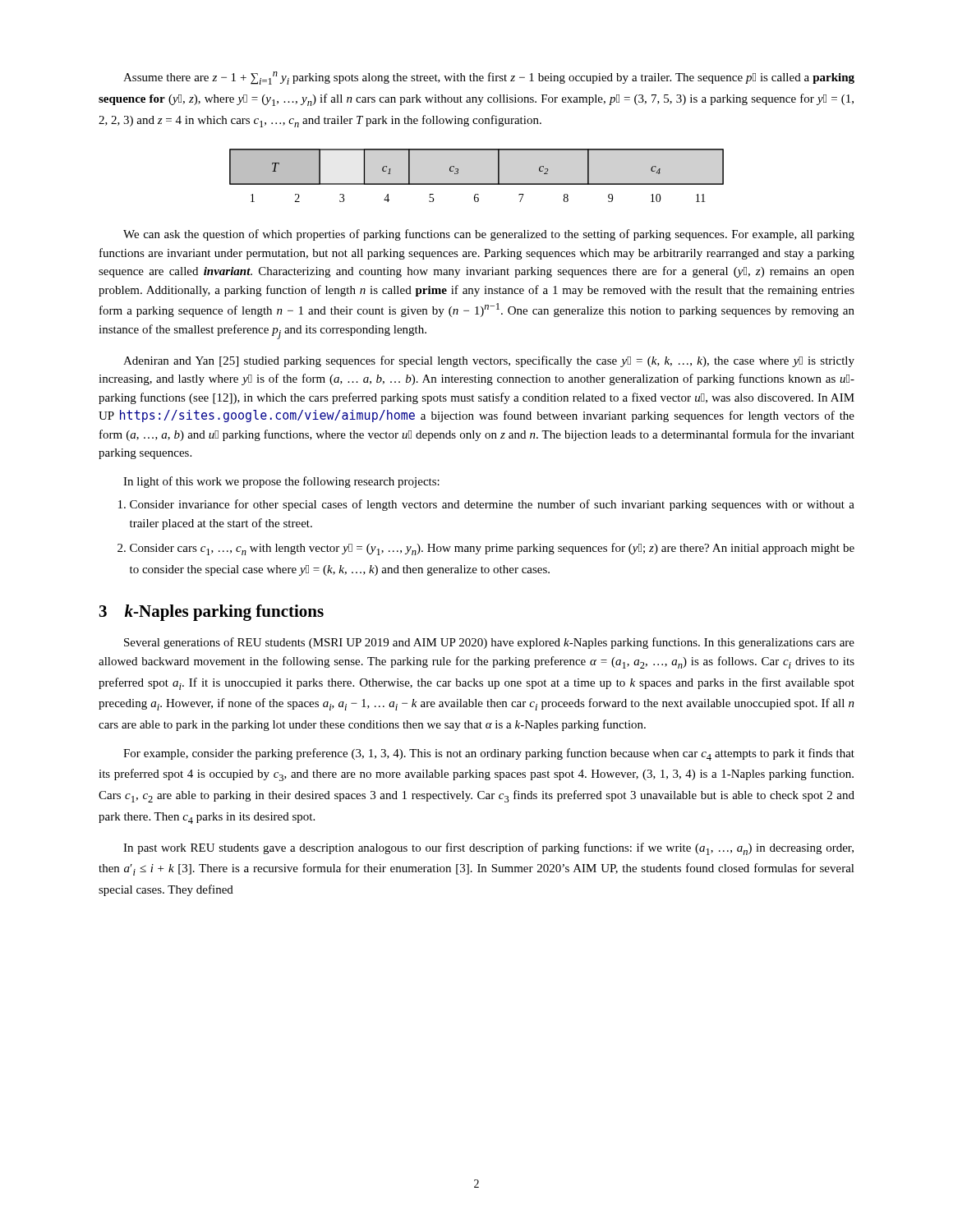Point to the element starting "Consider invariance for other special cases of length"
953x1232 pixels.
[492, 514]
